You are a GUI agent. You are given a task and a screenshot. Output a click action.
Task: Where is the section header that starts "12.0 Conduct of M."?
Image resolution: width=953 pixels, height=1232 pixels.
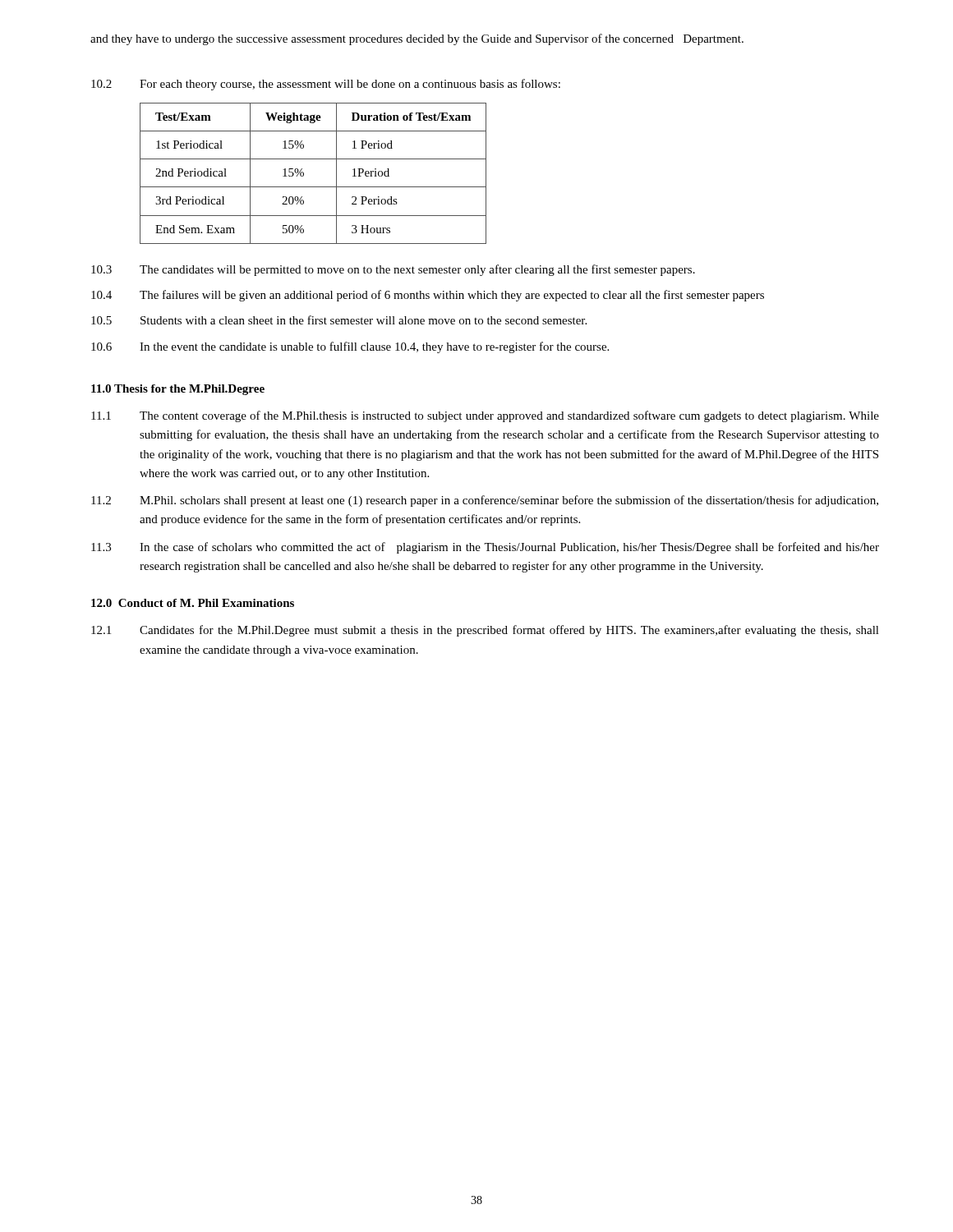192,603
